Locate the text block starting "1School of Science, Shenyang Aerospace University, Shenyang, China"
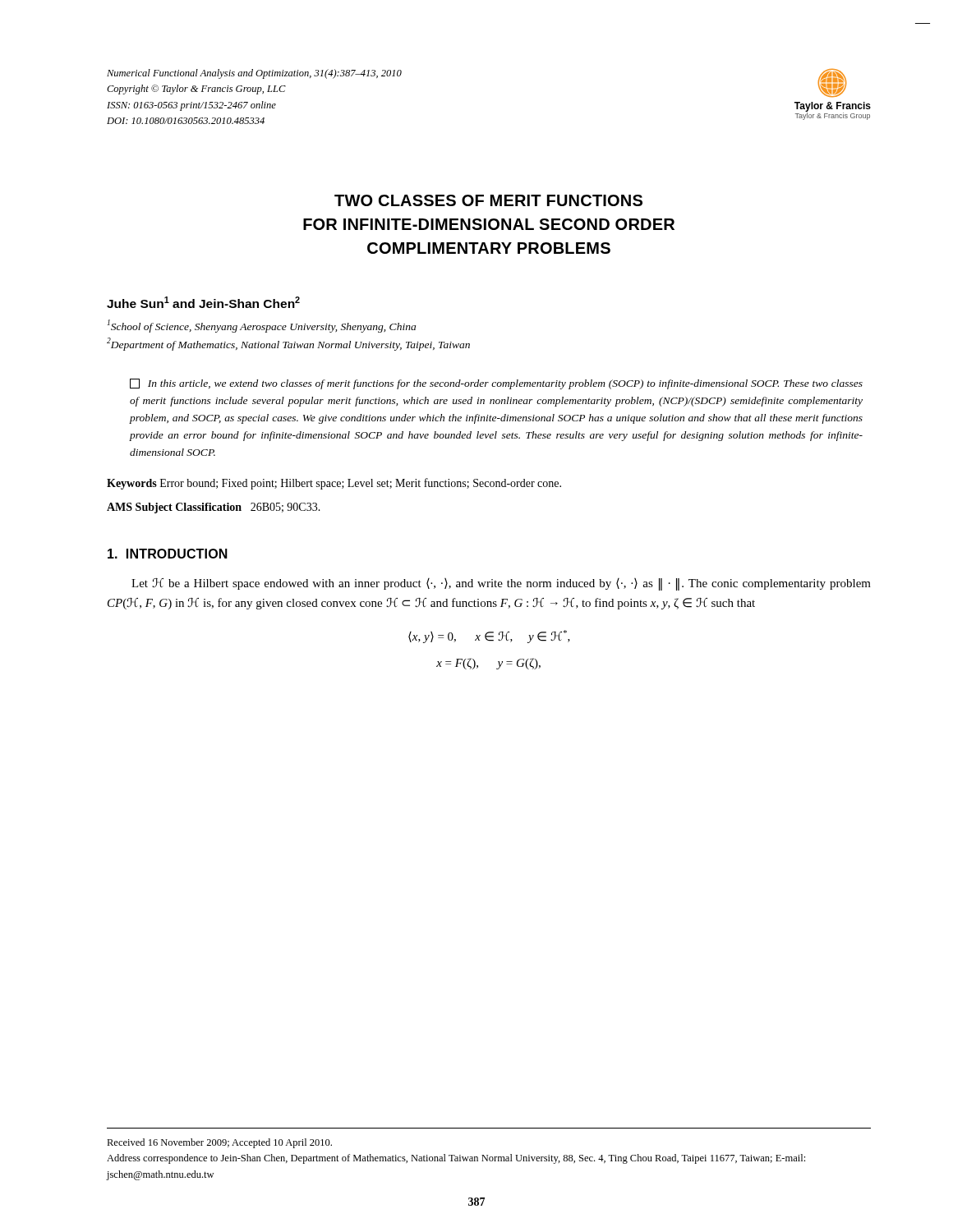The image size is (953, 1232). click(261, 326)
